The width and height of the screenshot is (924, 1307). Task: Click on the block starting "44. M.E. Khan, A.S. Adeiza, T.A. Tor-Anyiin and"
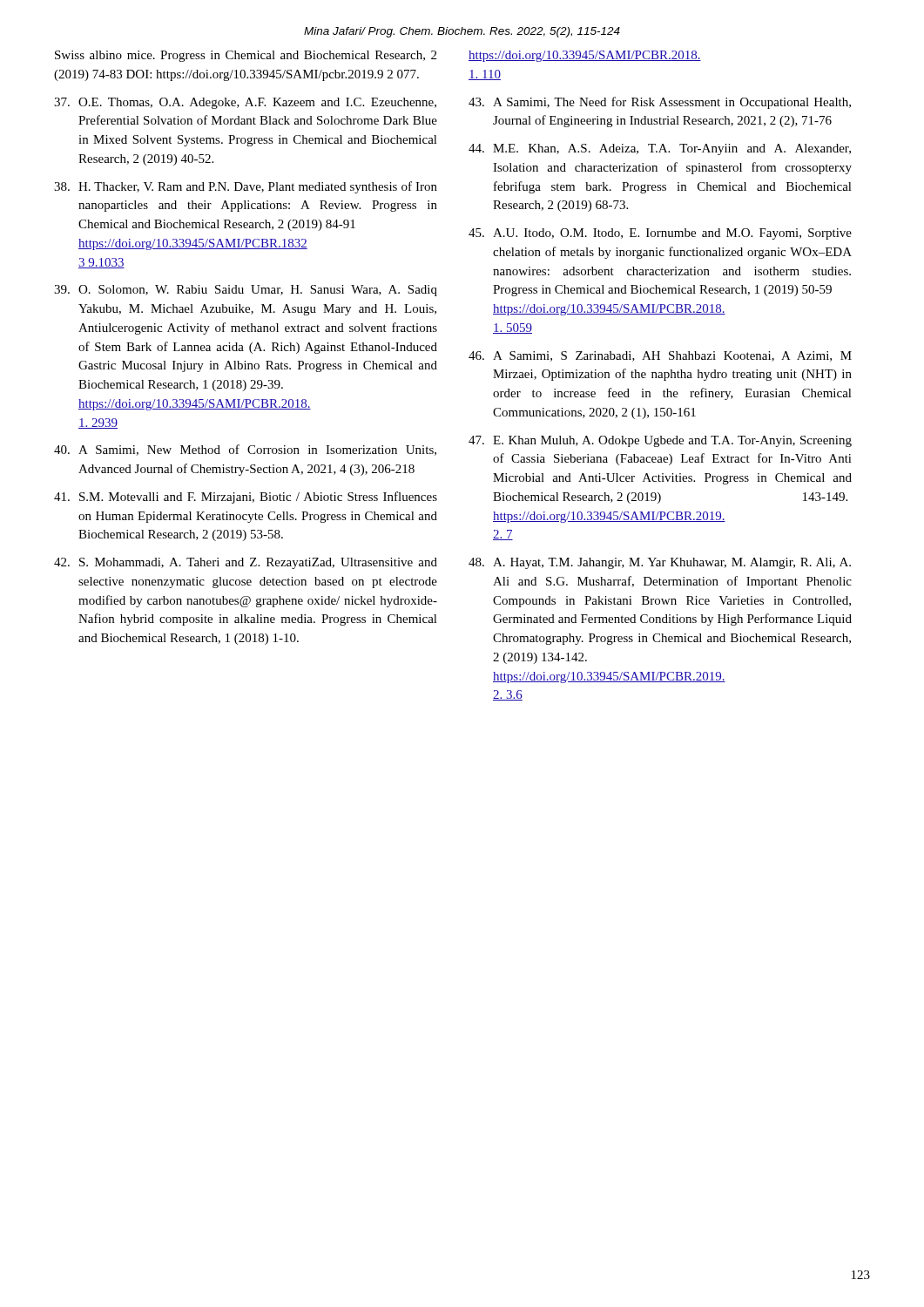660,177
